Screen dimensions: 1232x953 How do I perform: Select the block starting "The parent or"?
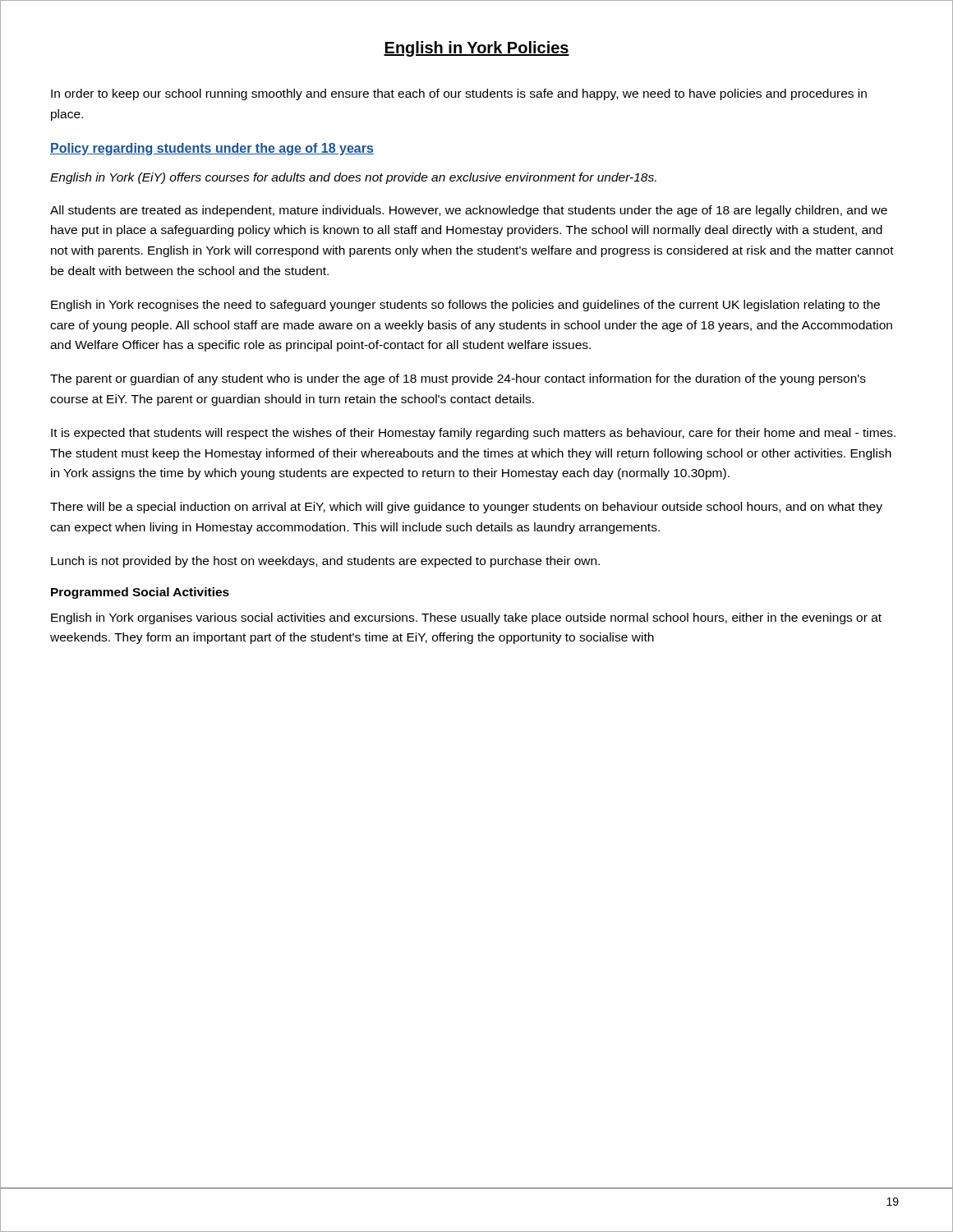coord(458,389)
